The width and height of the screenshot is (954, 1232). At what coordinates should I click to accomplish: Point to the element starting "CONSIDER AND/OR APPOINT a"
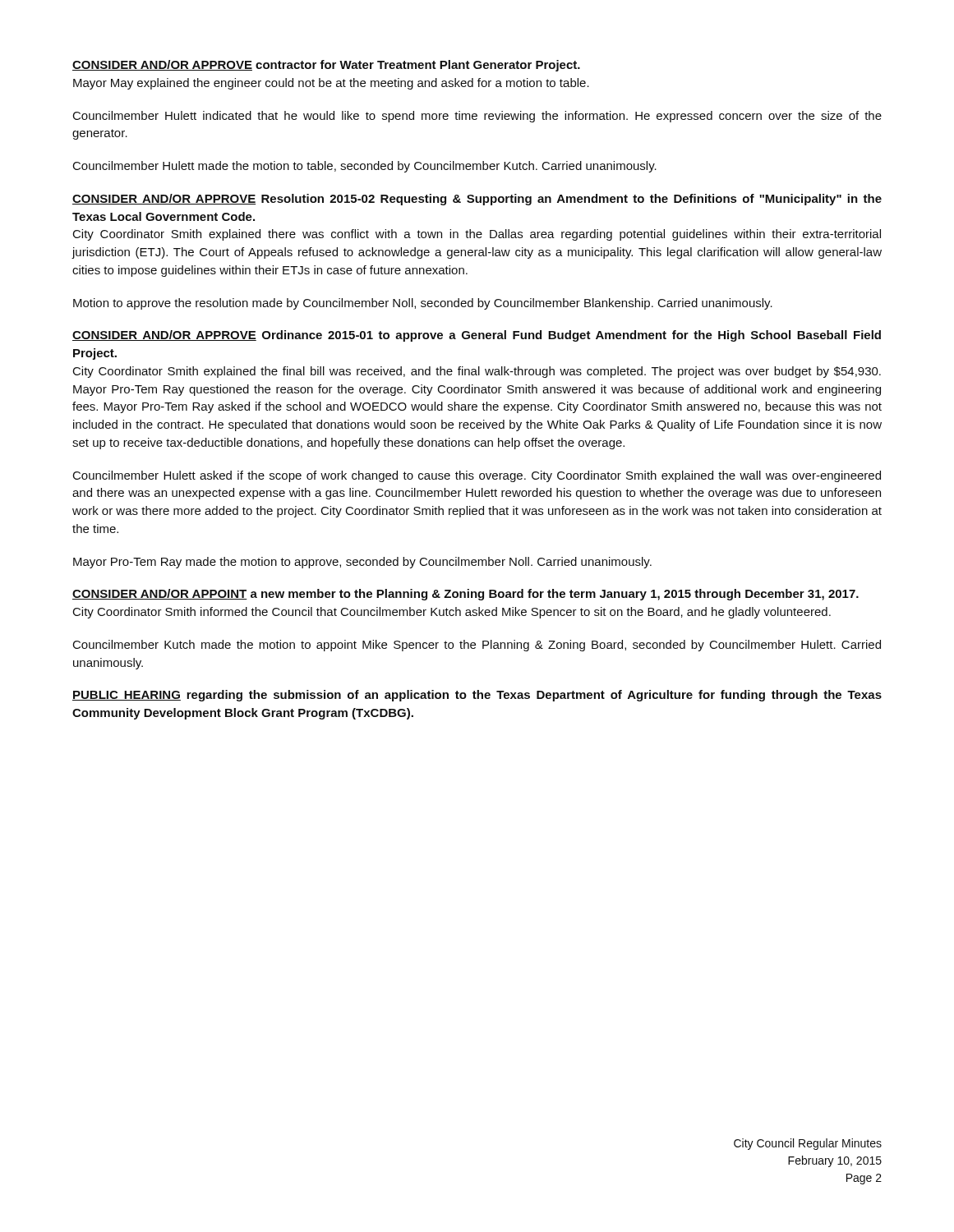466,603
